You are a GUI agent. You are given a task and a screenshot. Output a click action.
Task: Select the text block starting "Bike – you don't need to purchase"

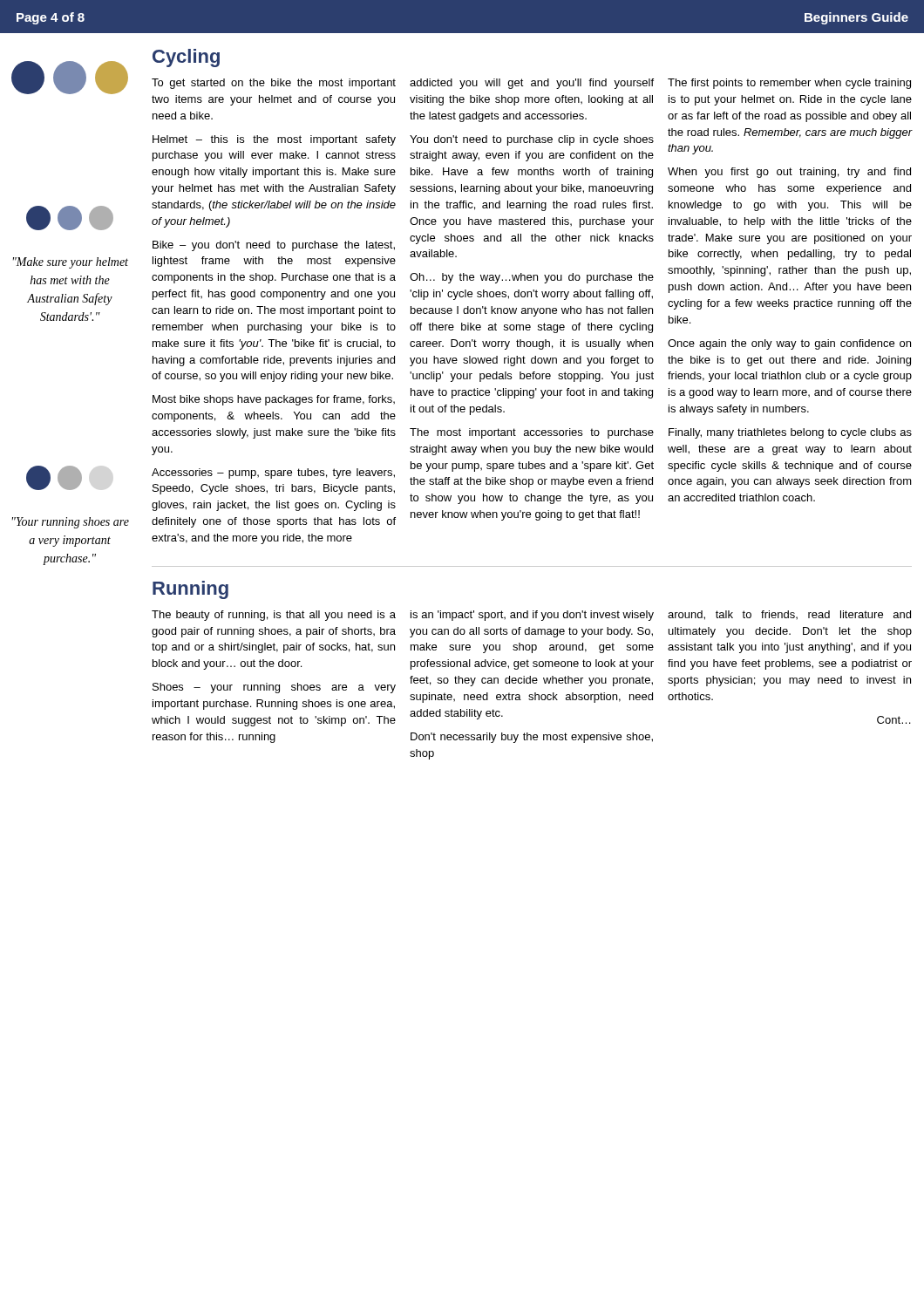coord(274,310)
